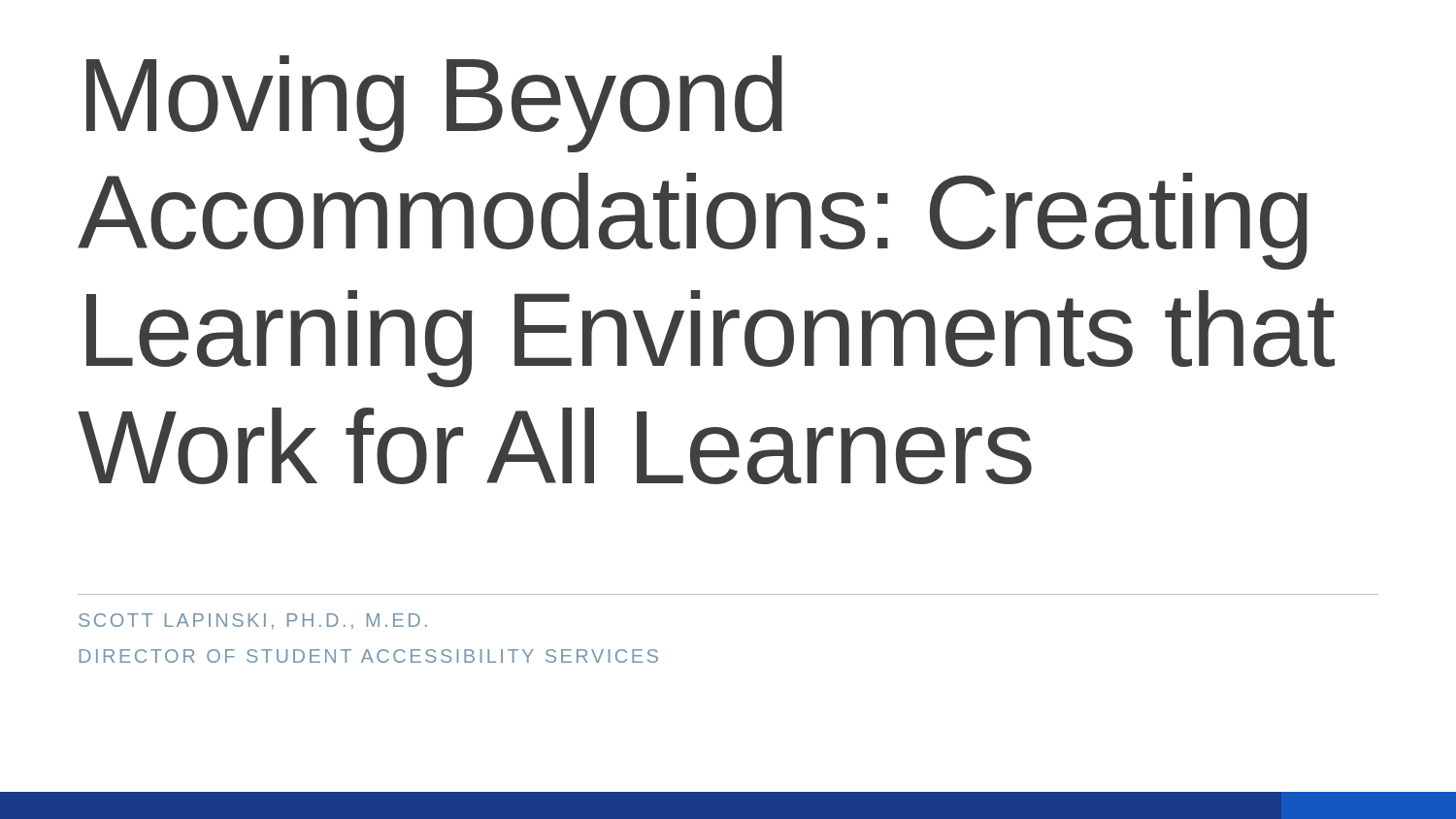
Task: Find the block on this page that starts "DIRECTOR OF STUDENT"
Action: tap(370, 656)
